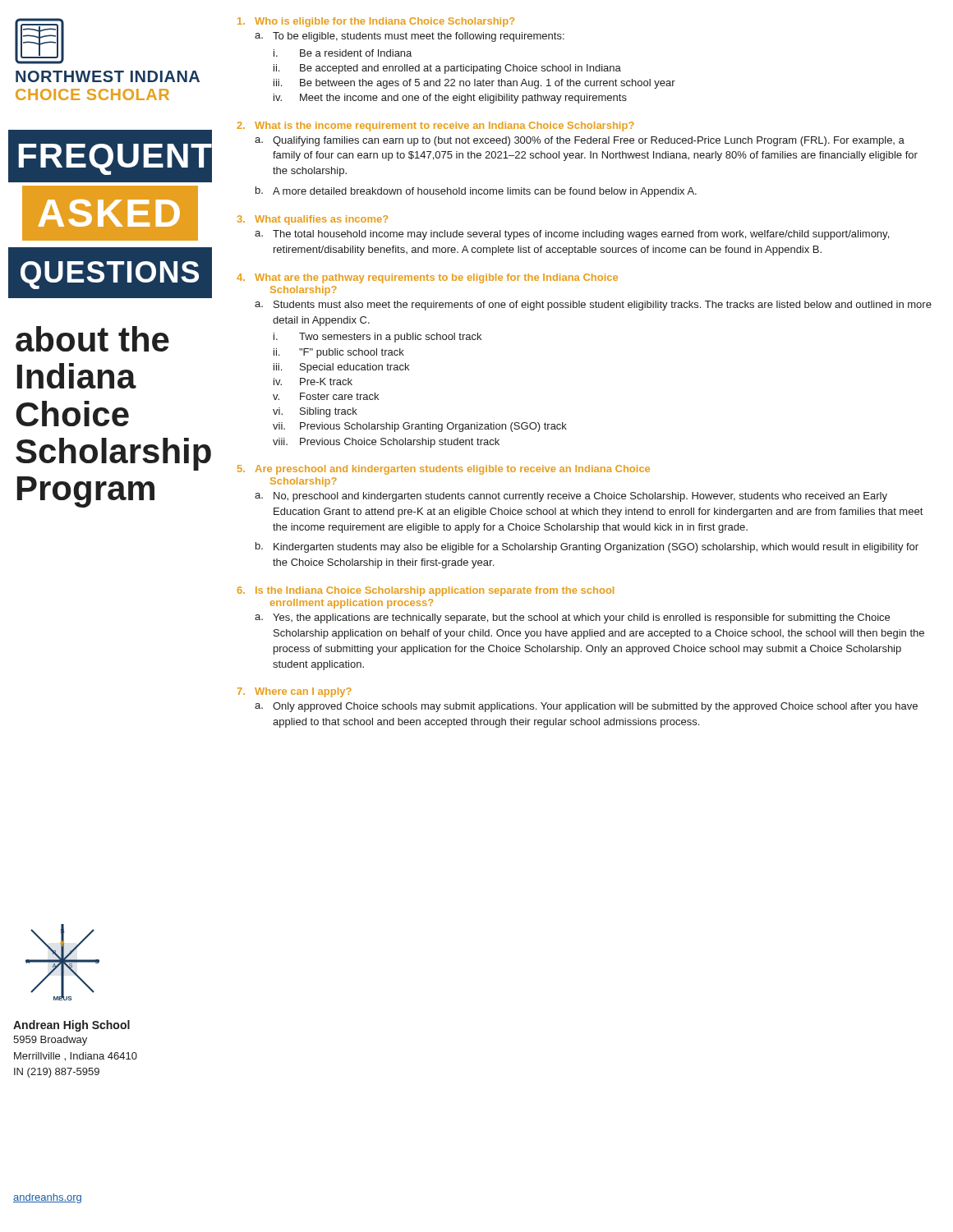Locate the element starting "5. Are preschool and kindergarten students eligible to"
Image resolution: width=953 pixels, height=1232 pixels.
click(585, 517)
